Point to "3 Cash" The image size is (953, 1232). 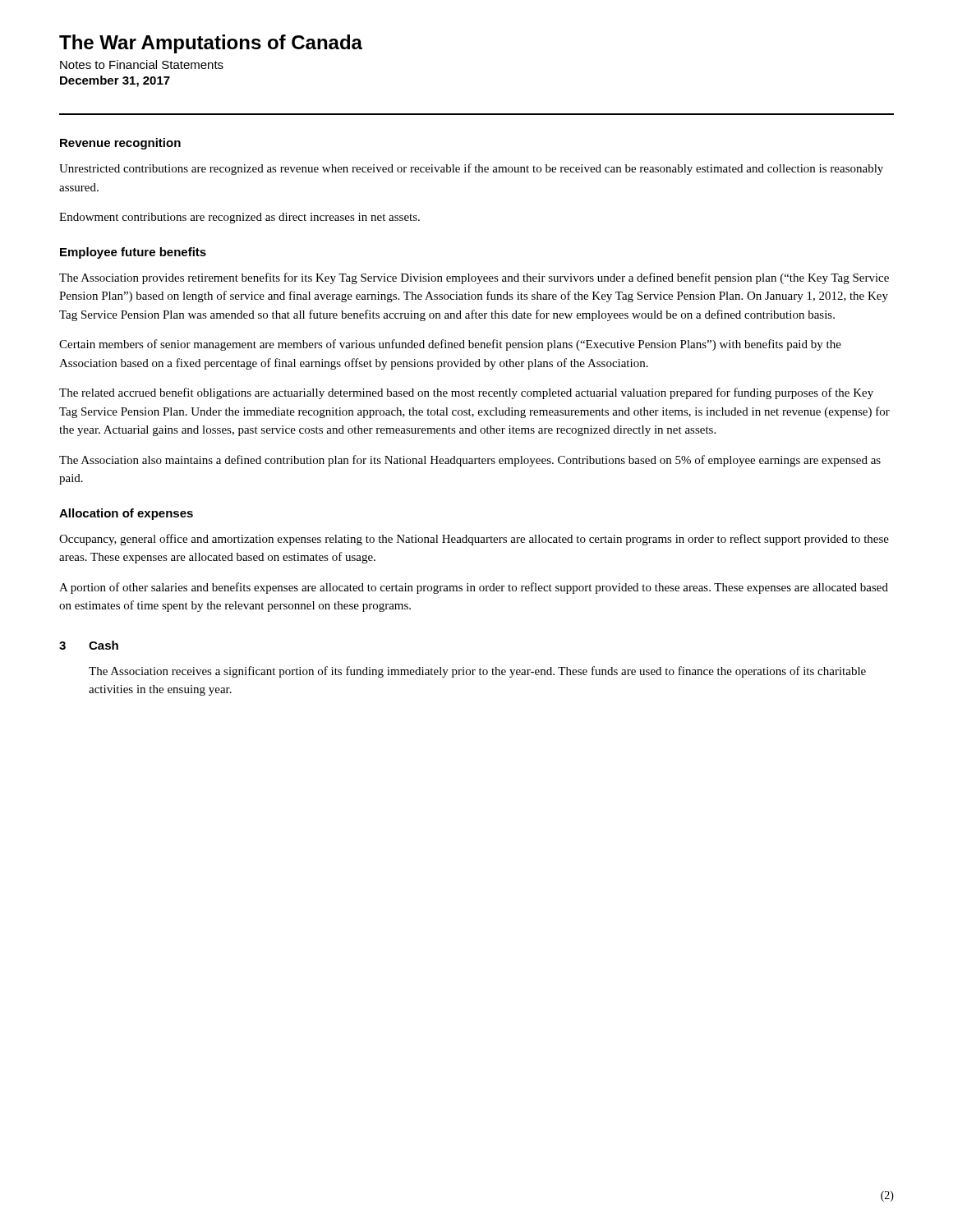pyautogui.click(x=89, y=645)
